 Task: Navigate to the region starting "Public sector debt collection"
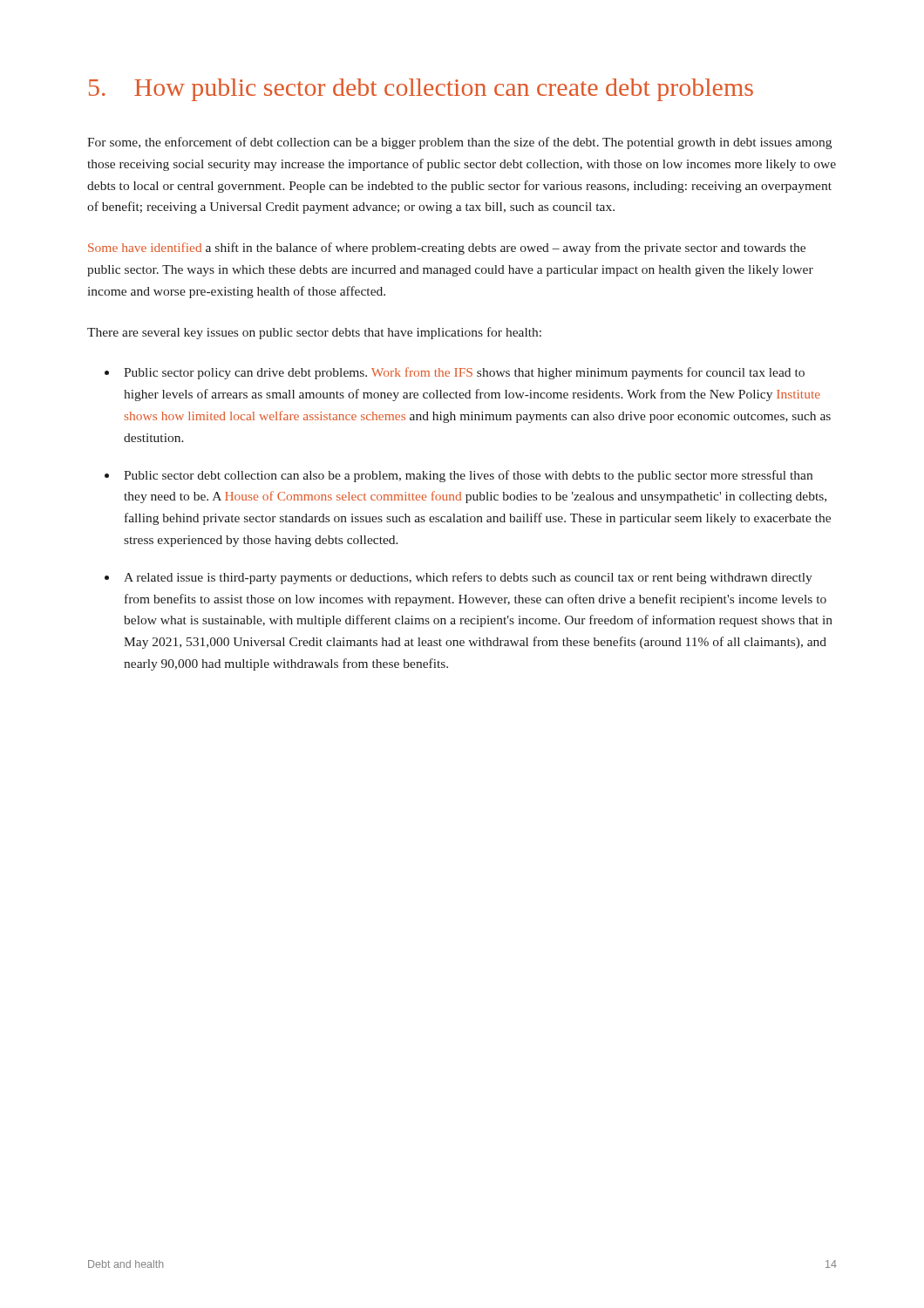pyautogui.click(x=478, y=507)
